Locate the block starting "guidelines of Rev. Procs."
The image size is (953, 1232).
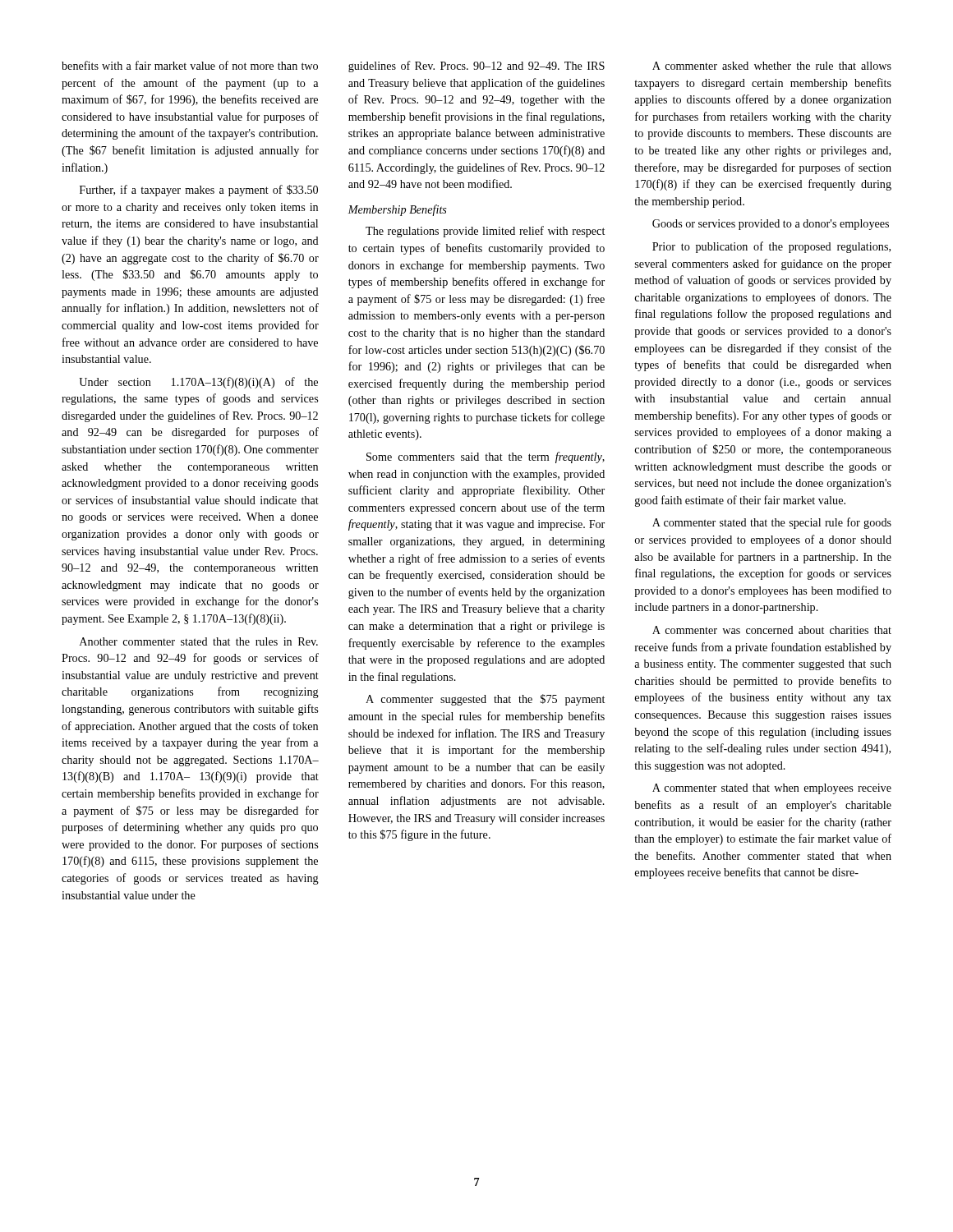click(476, 125)
